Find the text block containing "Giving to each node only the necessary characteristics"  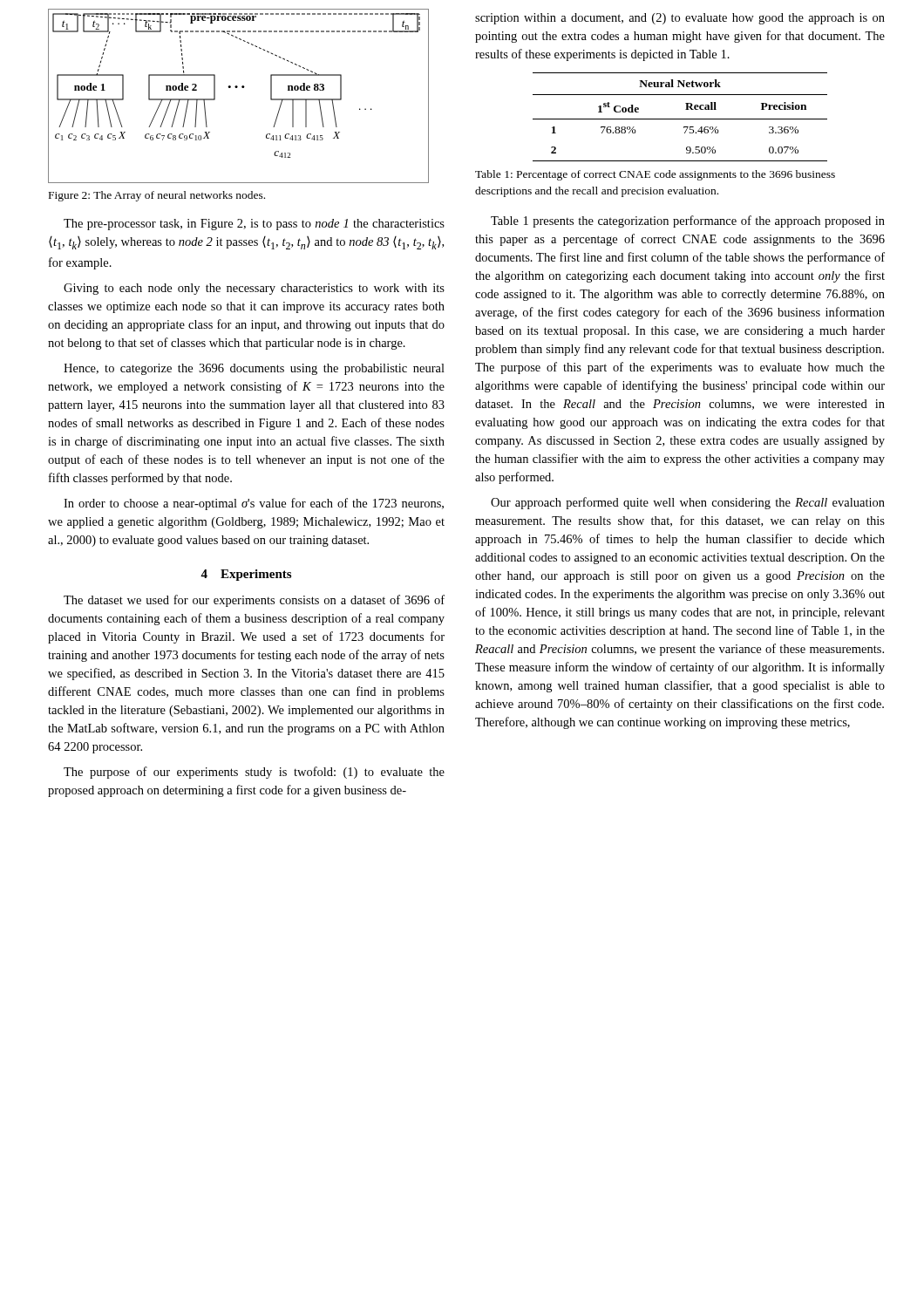[246, 315]
